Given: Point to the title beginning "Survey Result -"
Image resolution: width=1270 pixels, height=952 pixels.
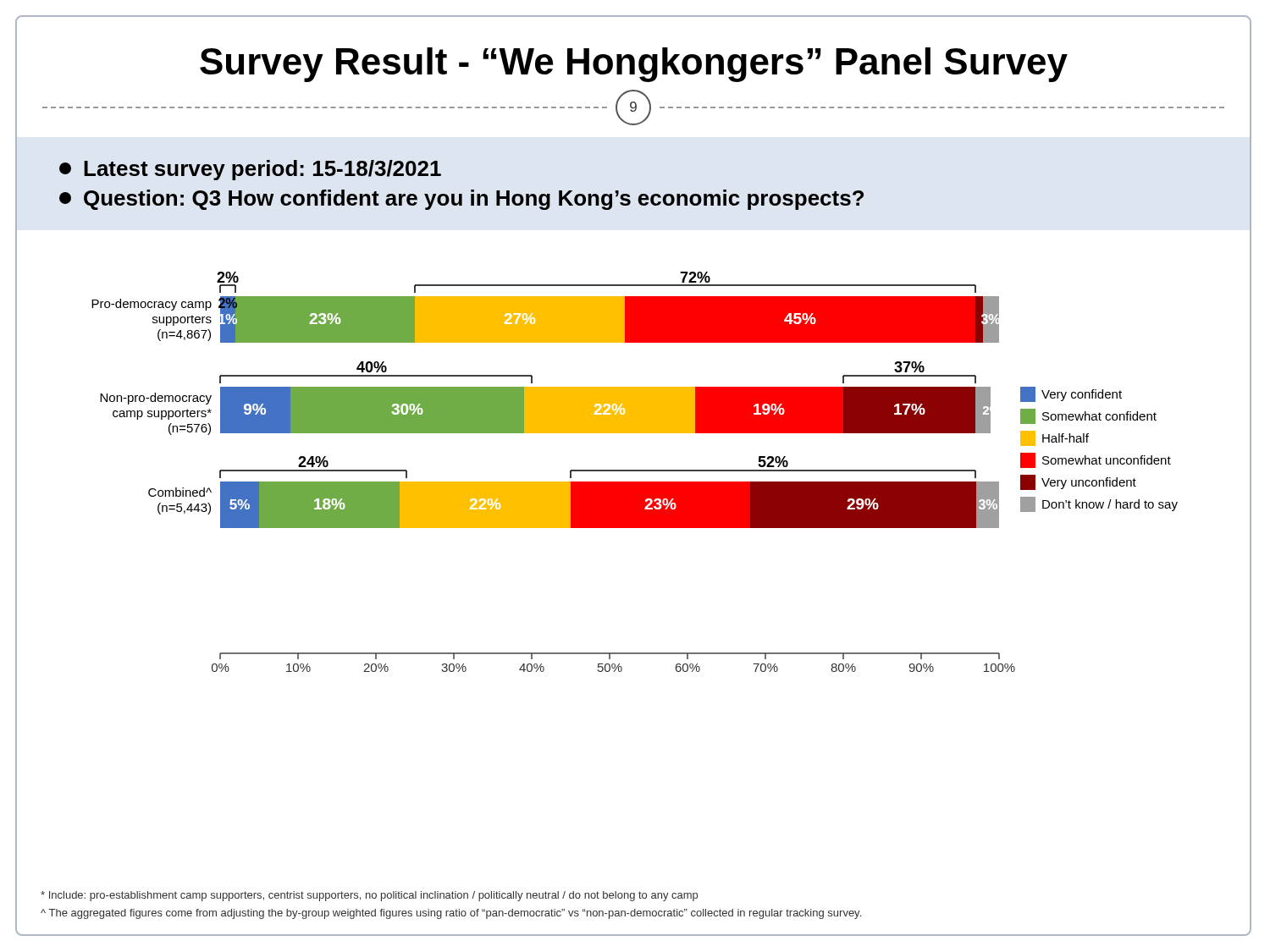Looking at the screenshot, I should point(633,61).
